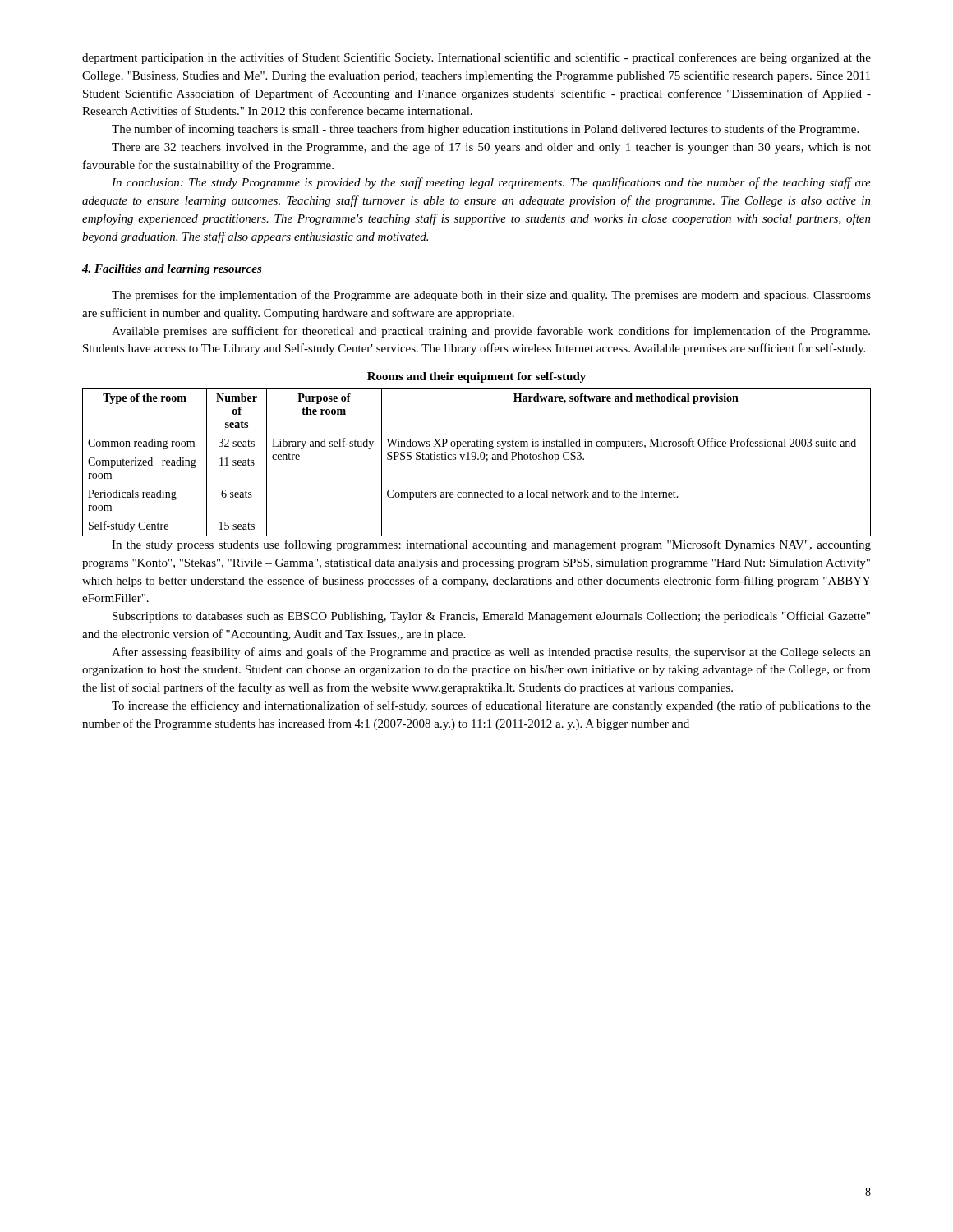Find the region starting "There are 32 teachers involved"
The height and width of the screenshot is (1232, 953).
pos(476,156)
